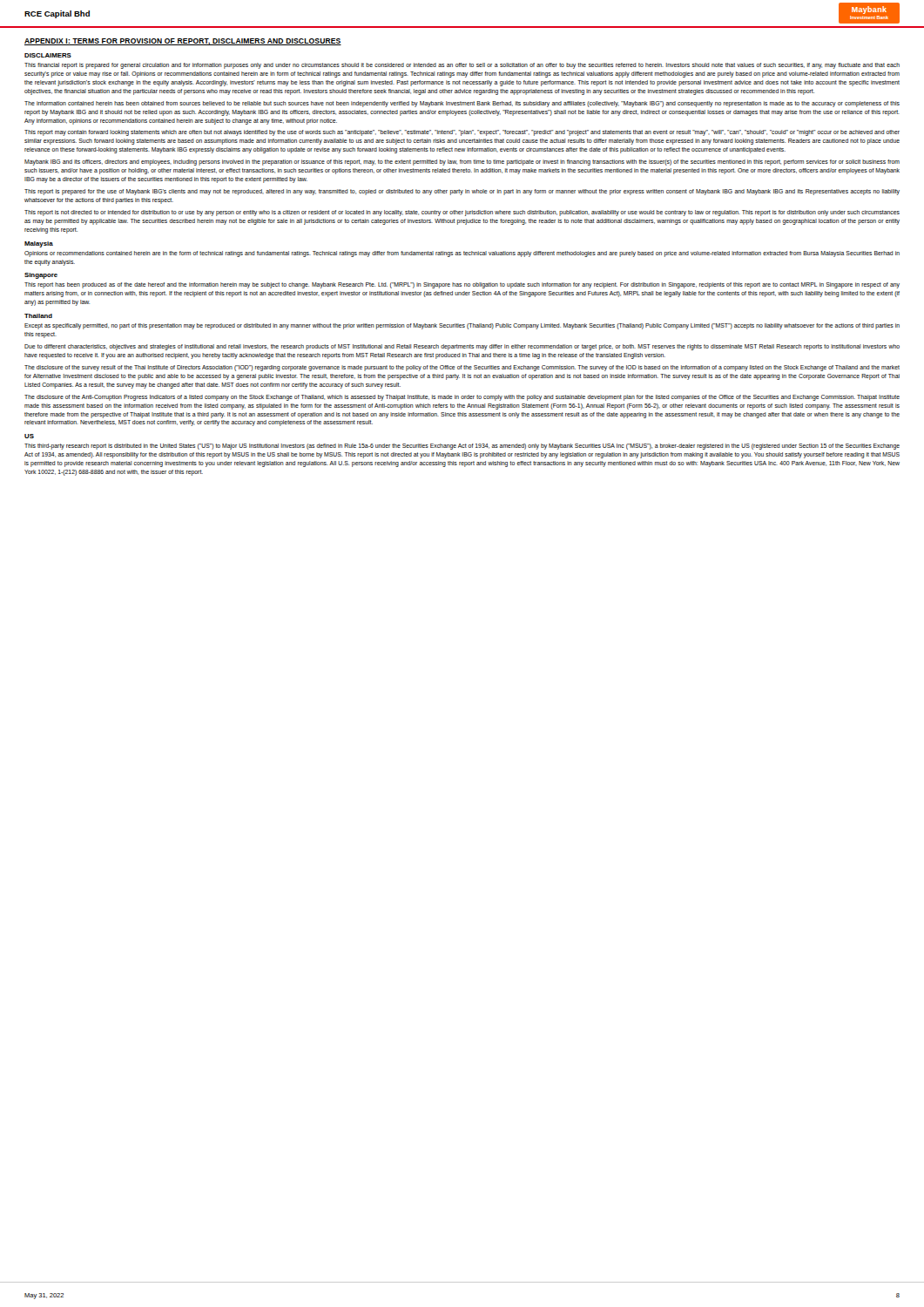Viewport: 924px width, 1307px height.
Task: Locate the passage starting "The information contained herein has been"
Action: 462,112
